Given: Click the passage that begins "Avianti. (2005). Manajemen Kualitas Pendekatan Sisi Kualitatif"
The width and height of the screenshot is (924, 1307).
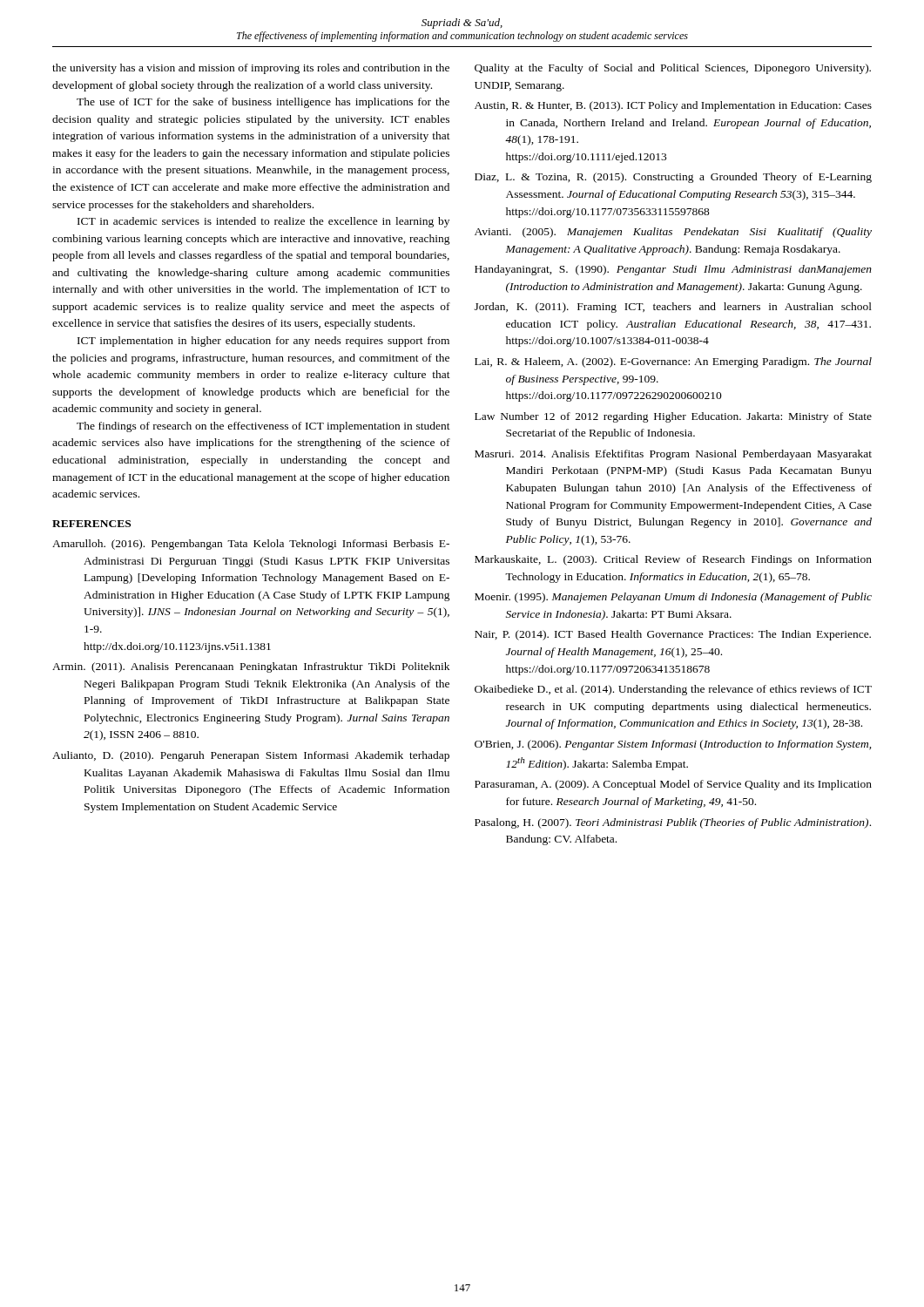Looking at the screenshot, I should (673, 240).
